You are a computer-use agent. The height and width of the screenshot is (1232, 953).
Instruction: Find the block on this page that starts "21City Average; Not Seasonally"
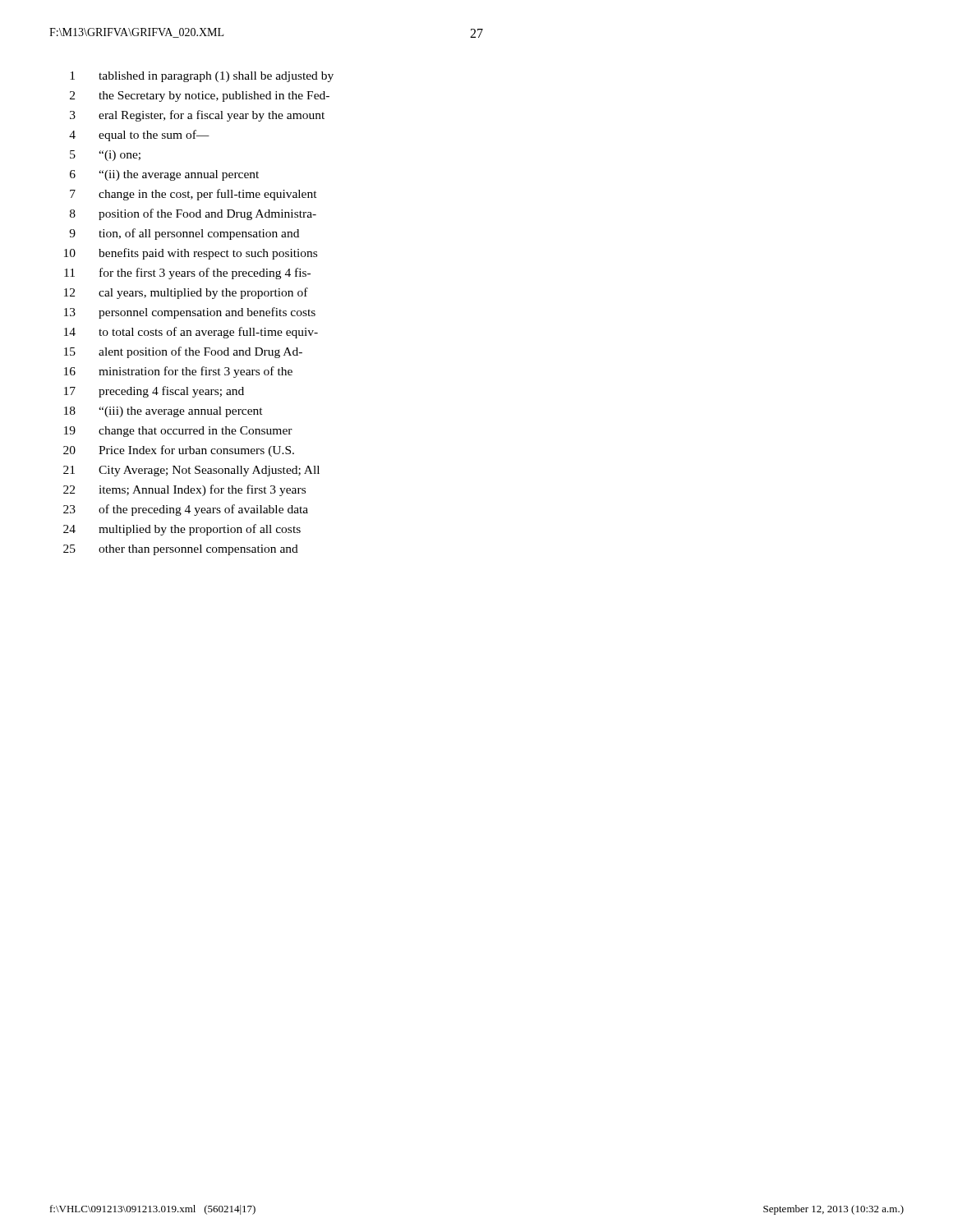191,471
